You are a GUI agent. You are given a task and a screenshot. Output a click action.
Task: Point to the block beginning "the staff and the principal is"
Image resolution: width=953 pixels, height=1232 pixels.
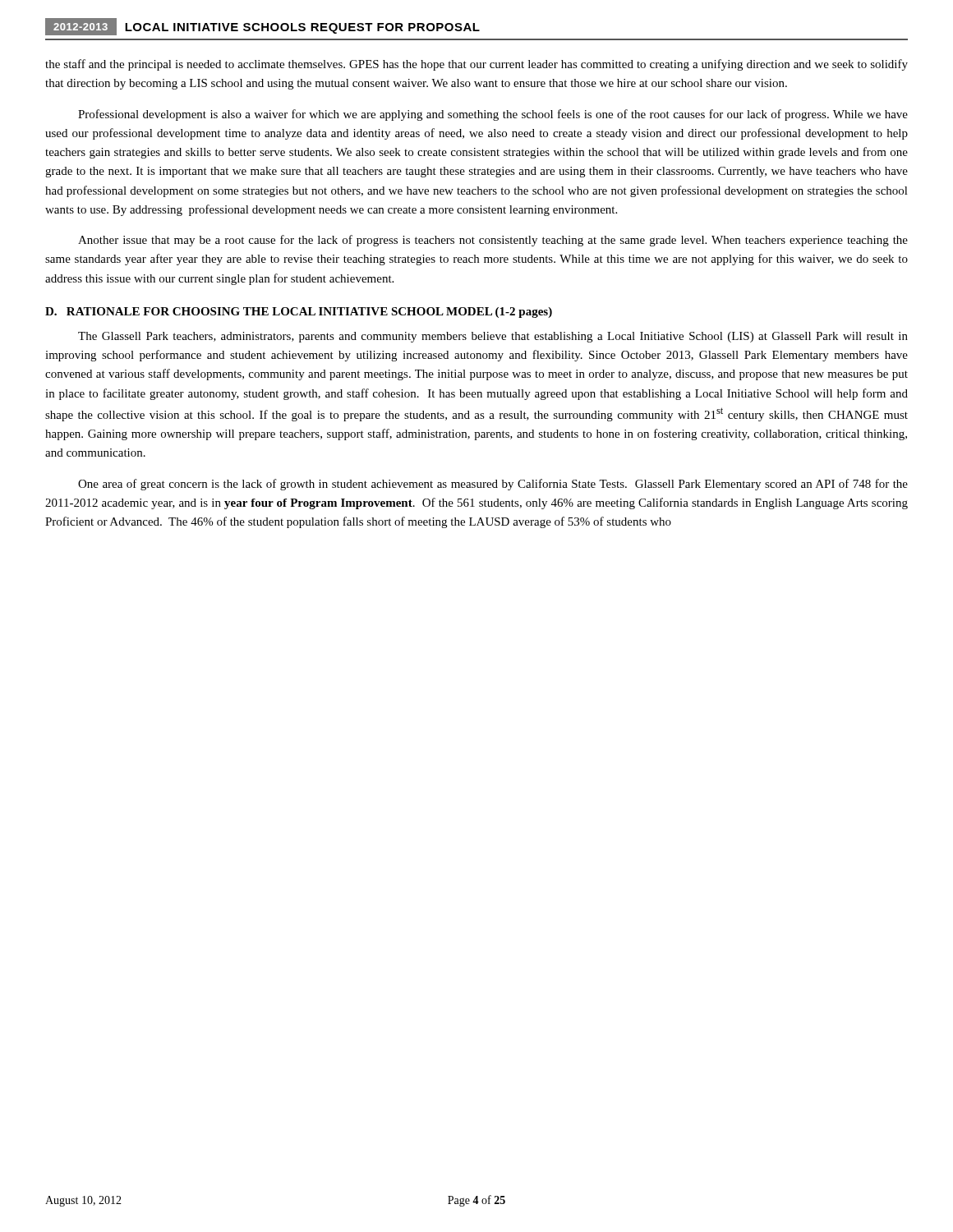[x=476, y=74]
